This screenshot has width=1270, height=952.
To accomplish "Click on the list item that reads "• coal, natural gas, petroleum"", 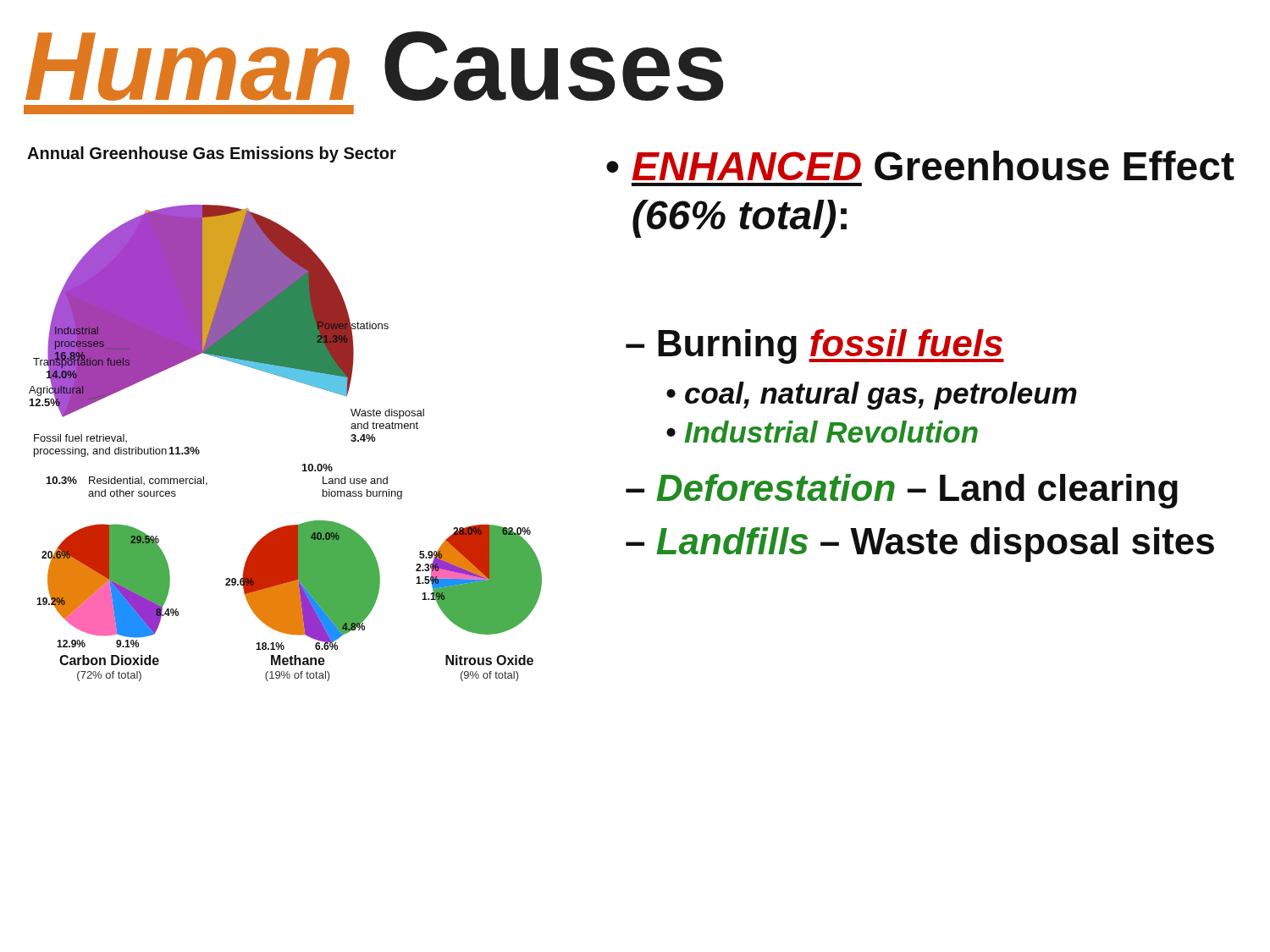I will pos(872,393).
